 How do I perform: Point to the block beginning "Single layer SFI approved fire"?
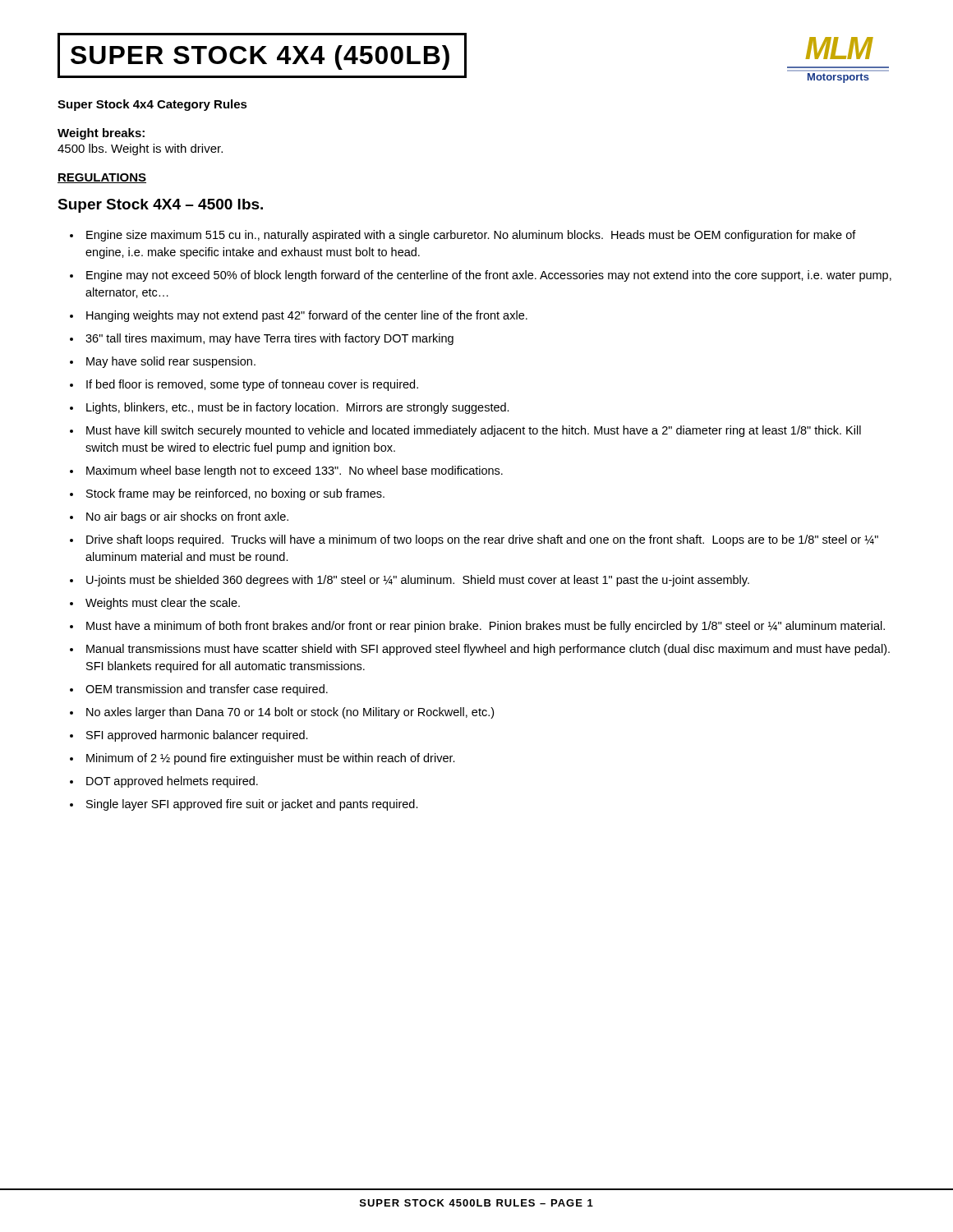[252, 804]
